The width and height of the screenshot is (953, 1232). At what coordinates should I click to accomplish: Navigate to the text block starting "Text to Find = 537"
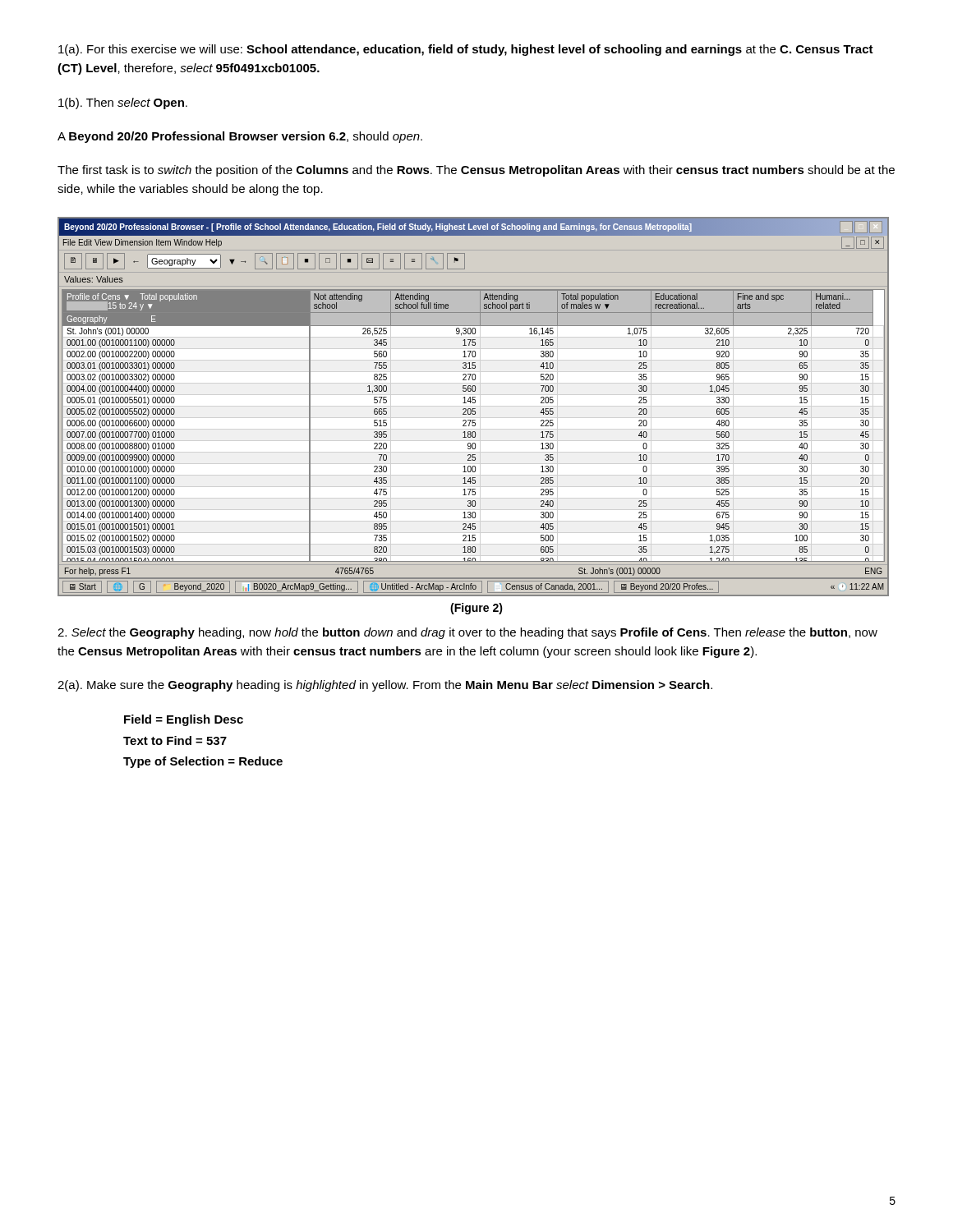click(x=175, y=740)
